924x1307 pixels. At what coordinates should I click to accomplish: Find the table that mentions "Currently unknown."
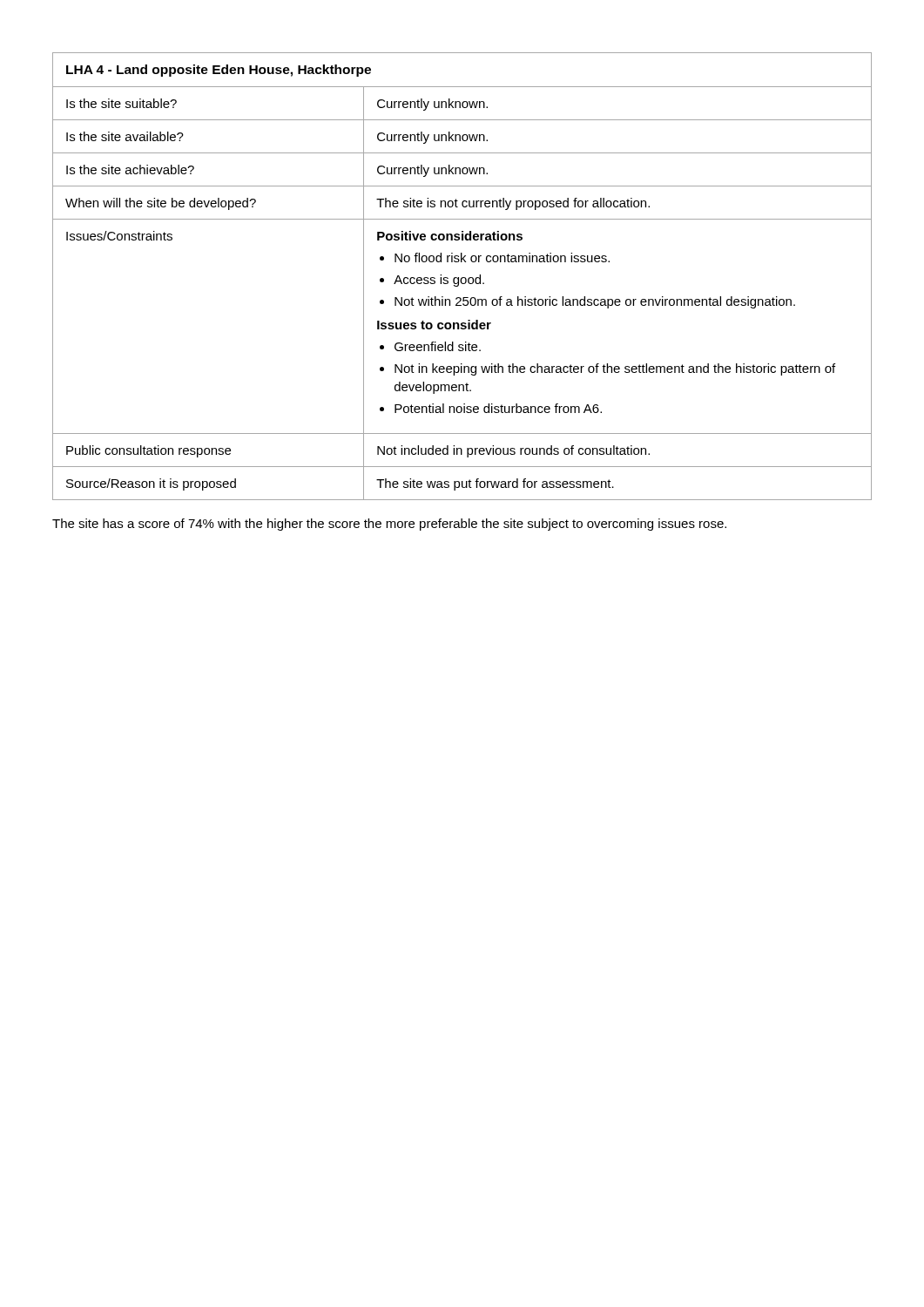[462, 276]
